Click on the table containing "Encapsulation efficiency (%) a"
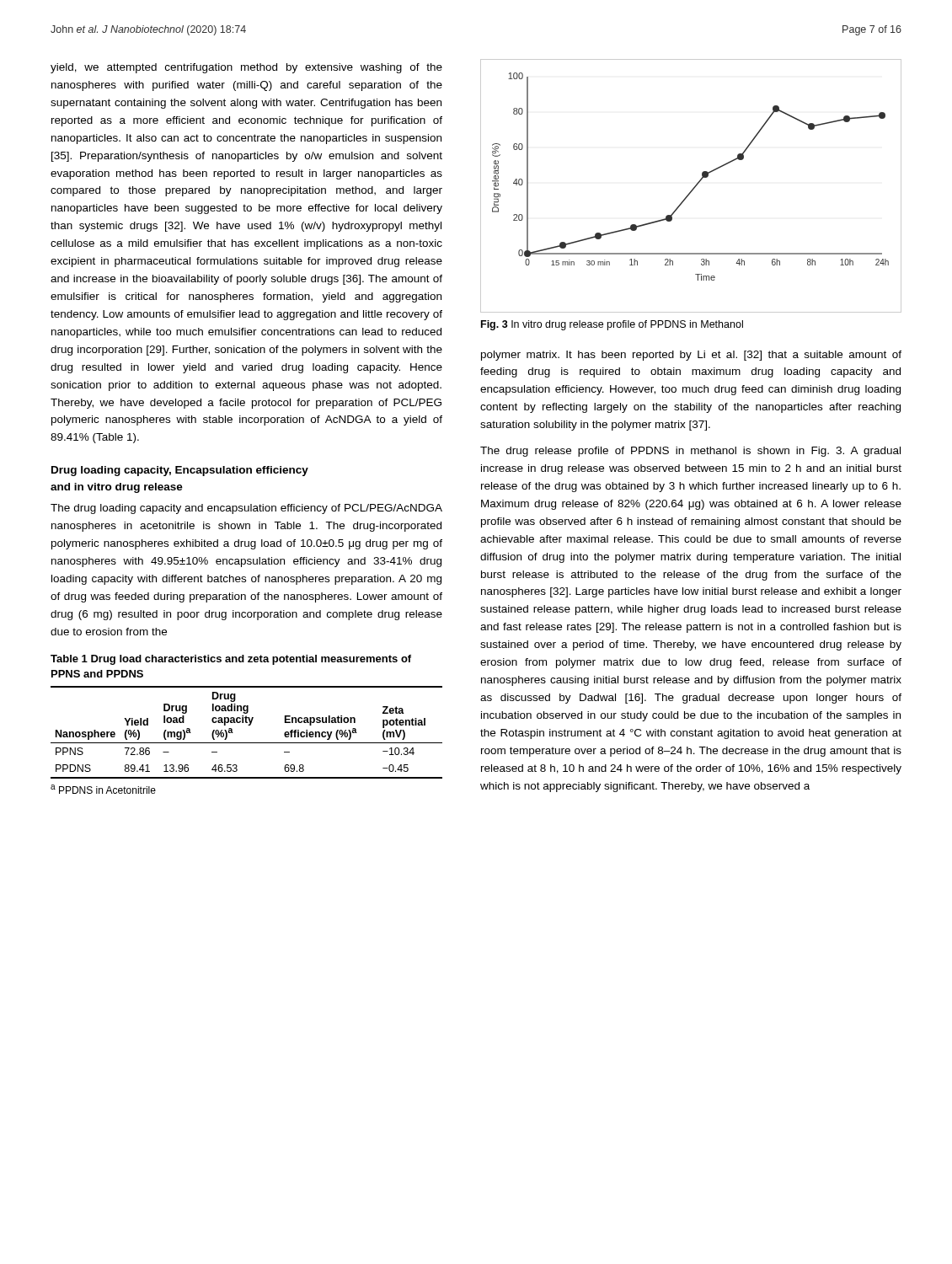The height and width of the screenshot is (1264, 952). point(246,732)
